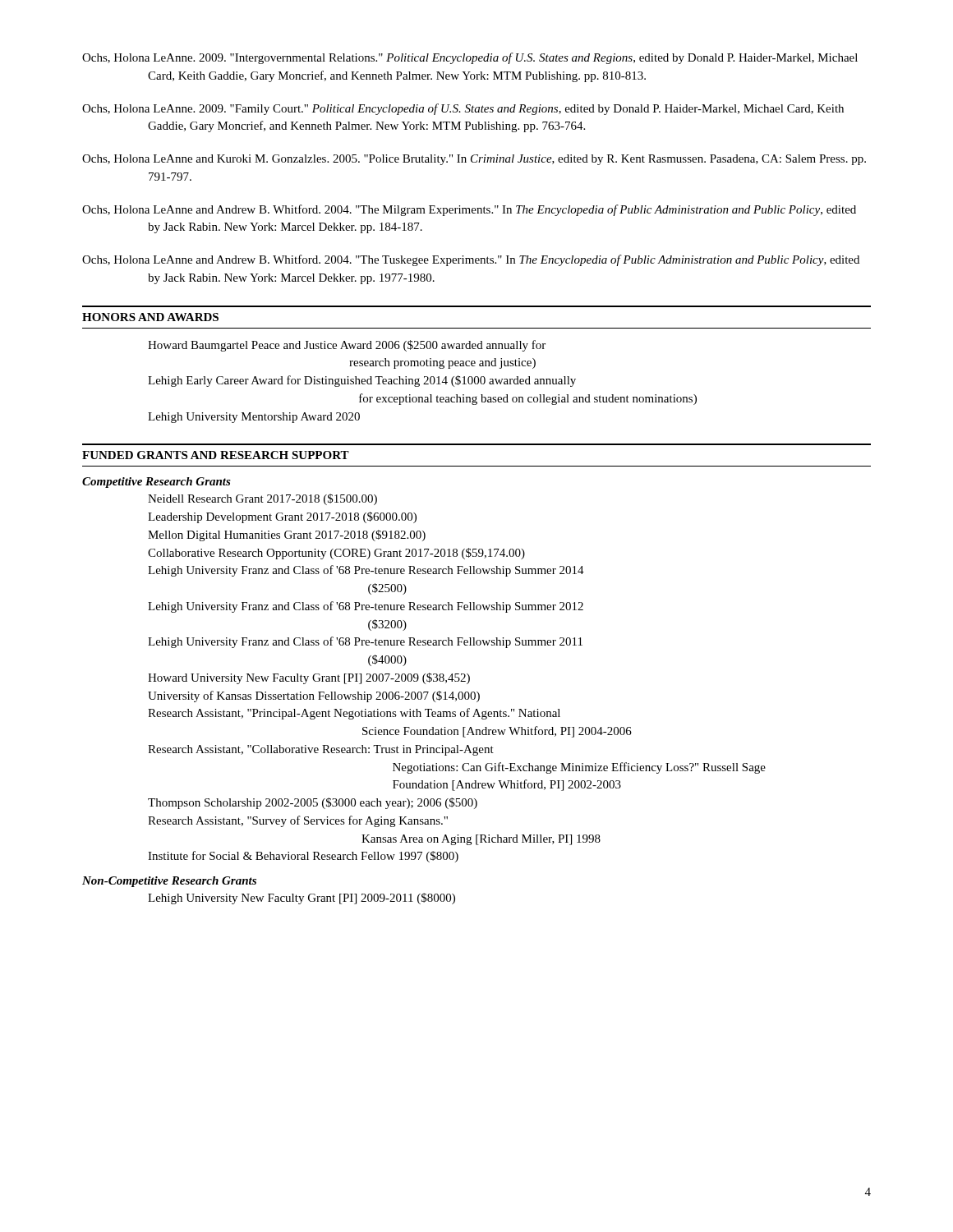The image size is (953, 1232).
Task: Find the text block starting "Lehigh University Mentorship Award 2020"
Action: [x=254, y=416]
